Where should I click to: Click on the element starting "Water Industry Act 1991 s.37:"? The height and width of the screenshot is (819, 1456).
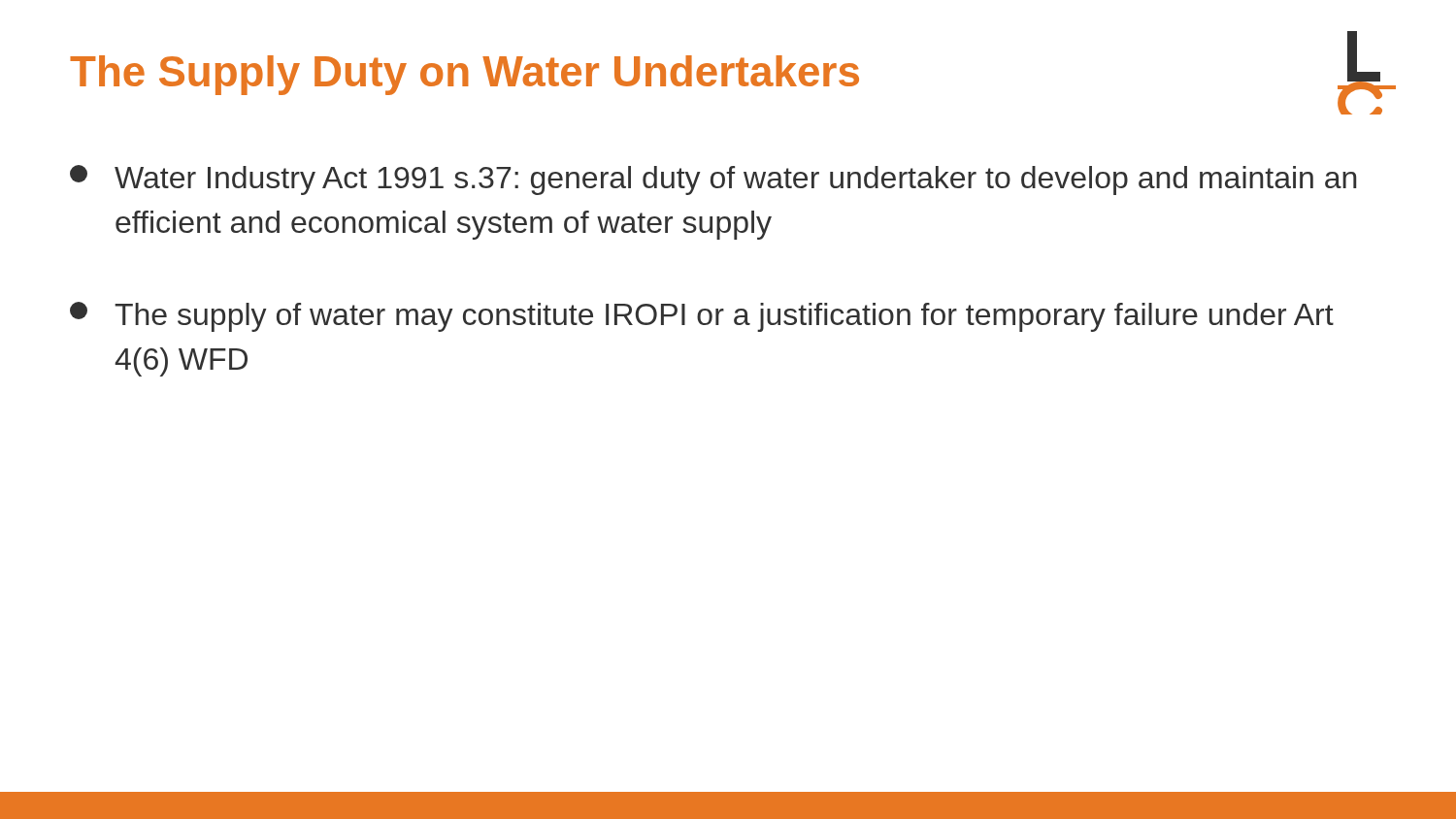coord(724,200)
